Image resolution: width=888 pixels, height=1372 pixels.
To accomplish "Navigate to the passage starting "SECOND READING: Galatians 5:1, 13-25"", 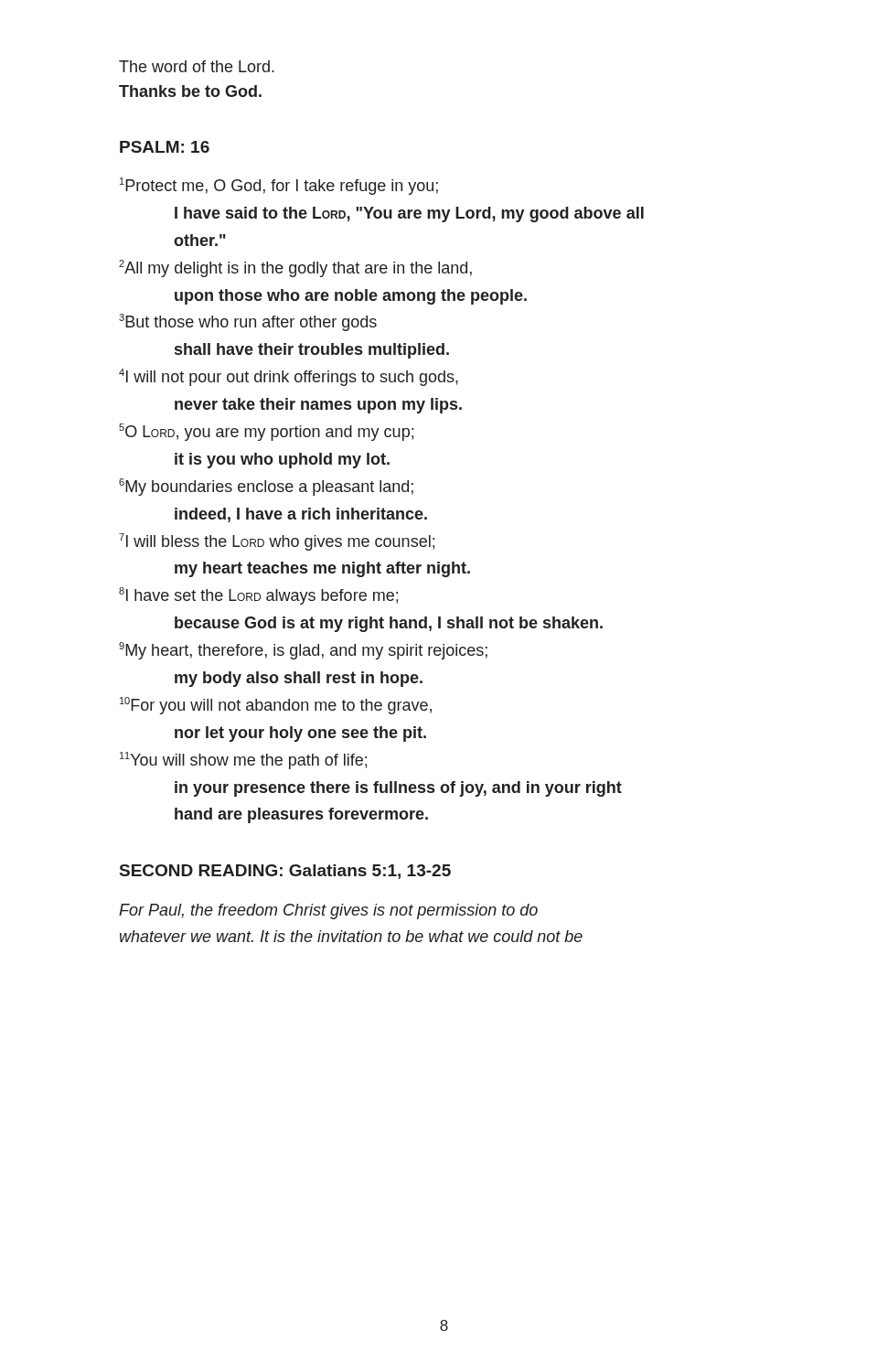I will click(285, 871).
